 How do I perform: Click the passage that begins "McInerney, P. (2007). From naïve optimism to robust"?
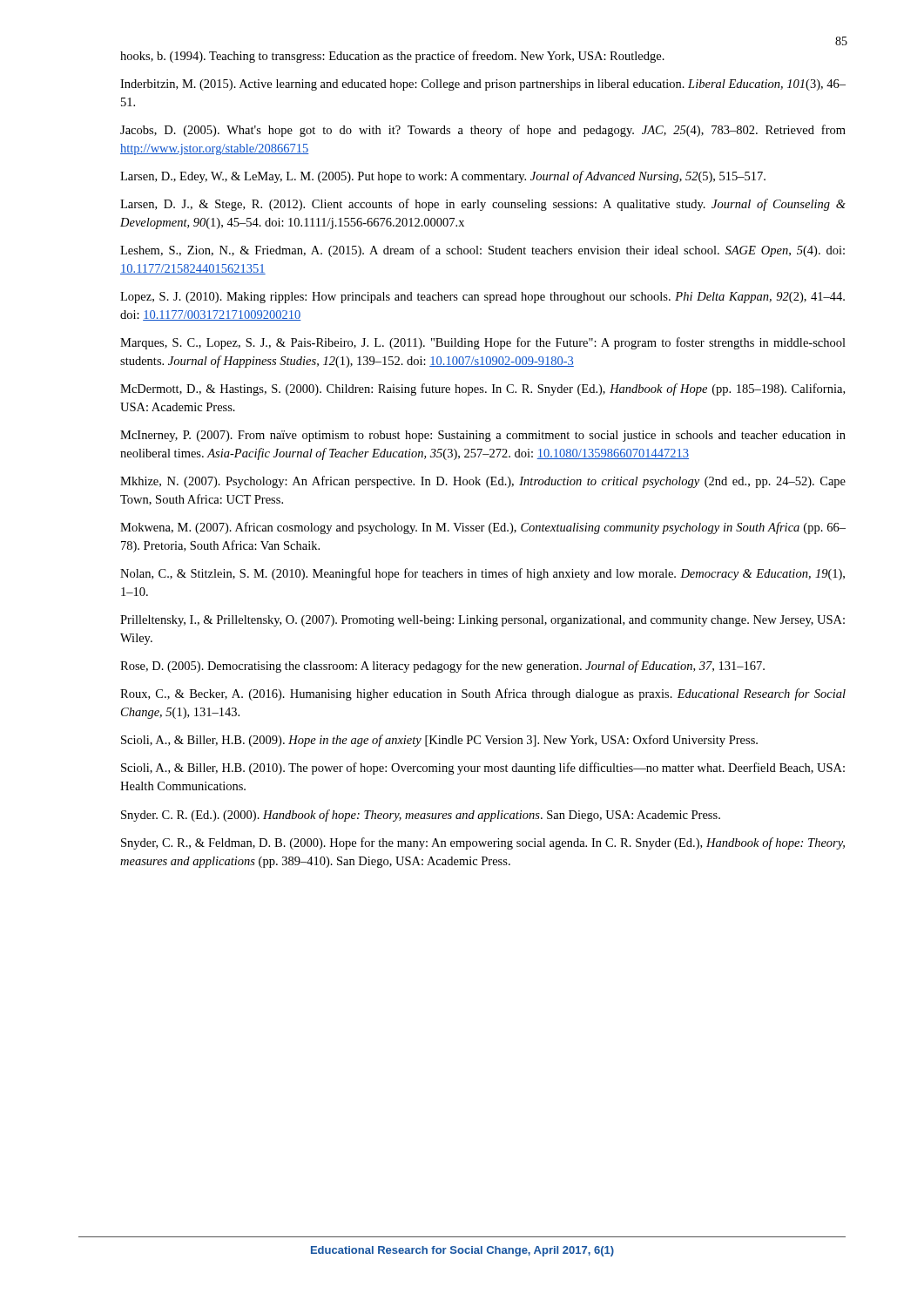click(x=462, y=445)
